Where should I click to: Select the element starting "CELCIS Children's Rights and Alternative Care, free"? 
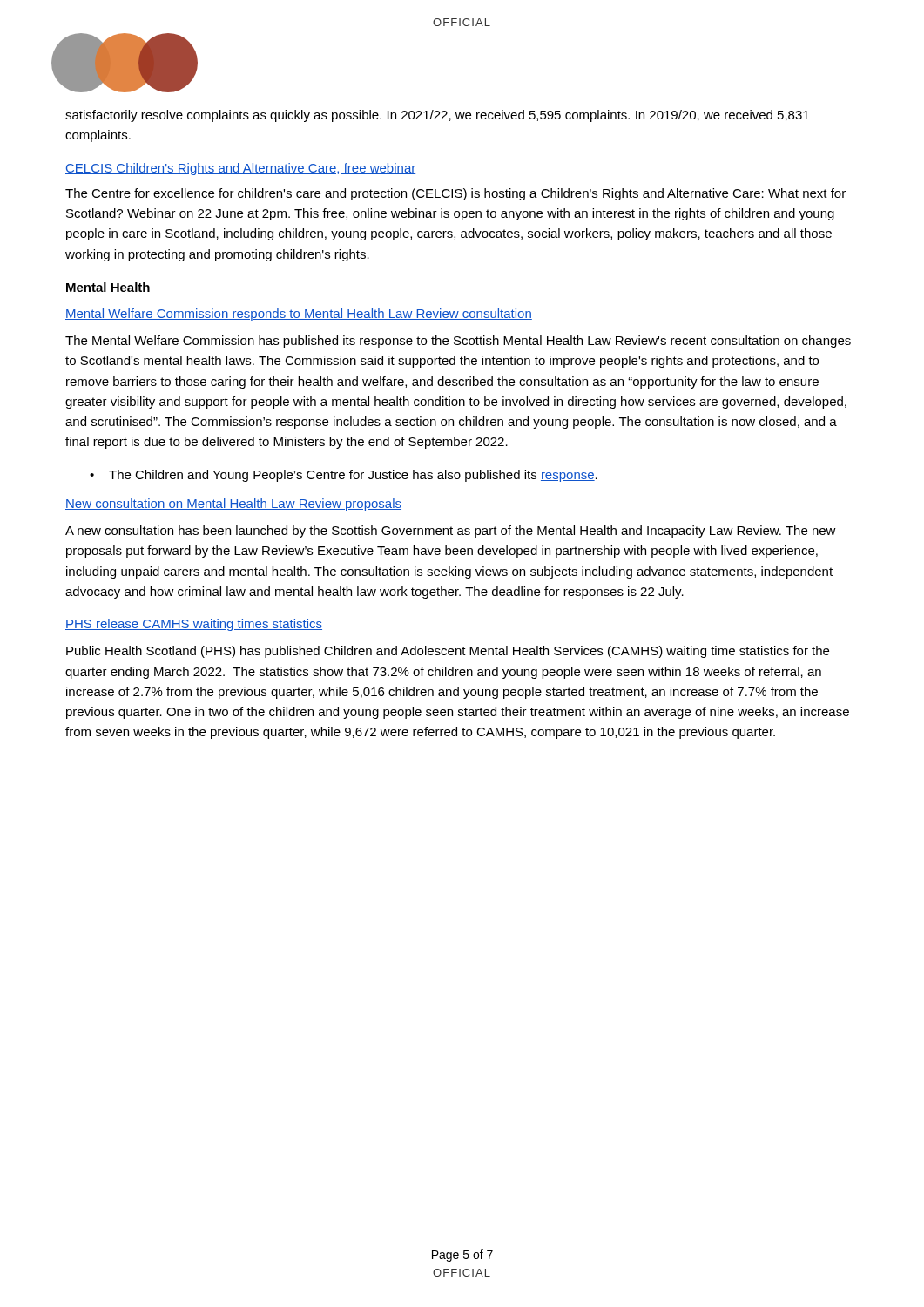pos(240,167)
